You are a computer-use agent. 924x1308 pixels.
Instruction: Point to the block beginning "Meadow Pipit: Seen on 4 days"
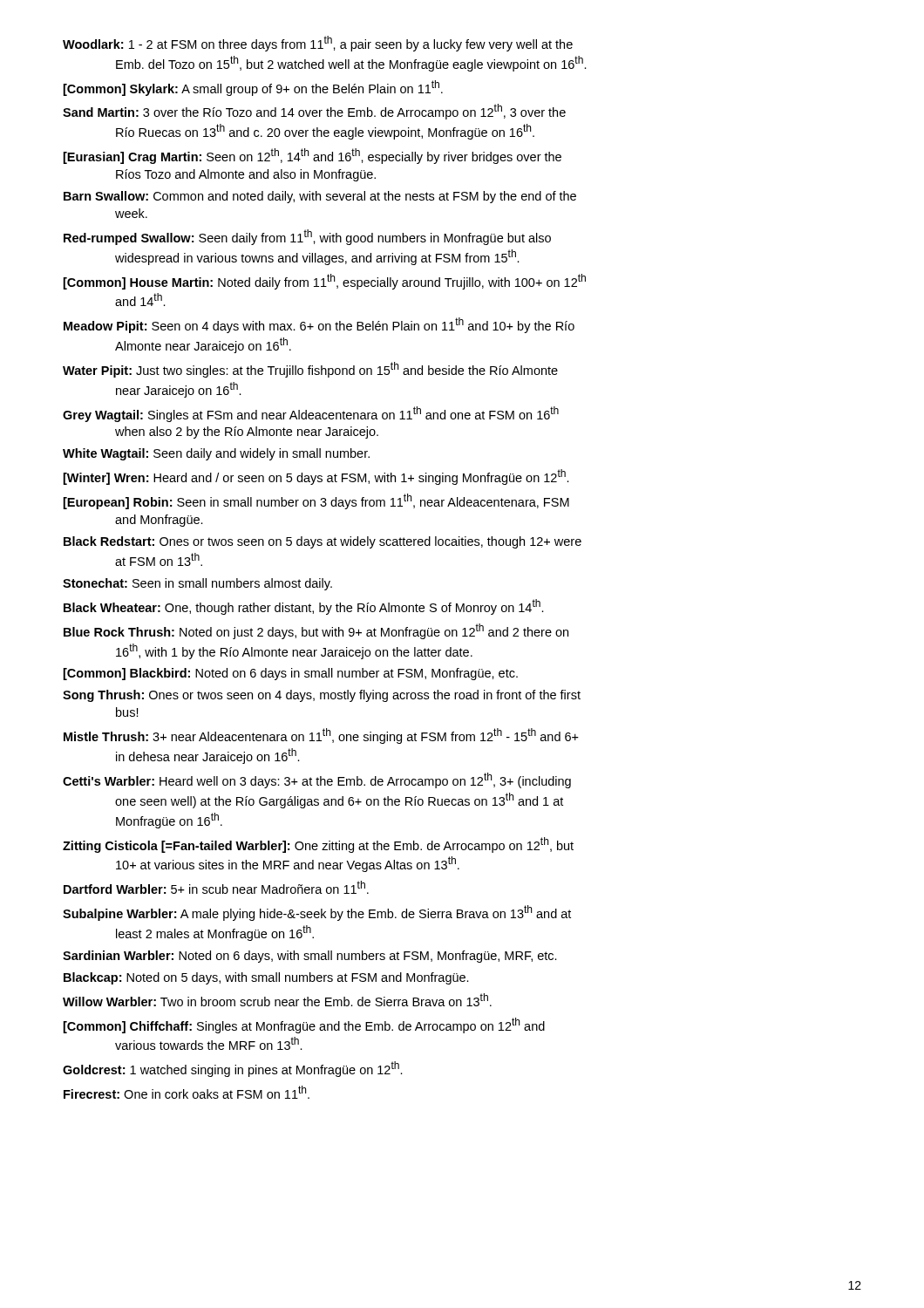click(462, 335)
